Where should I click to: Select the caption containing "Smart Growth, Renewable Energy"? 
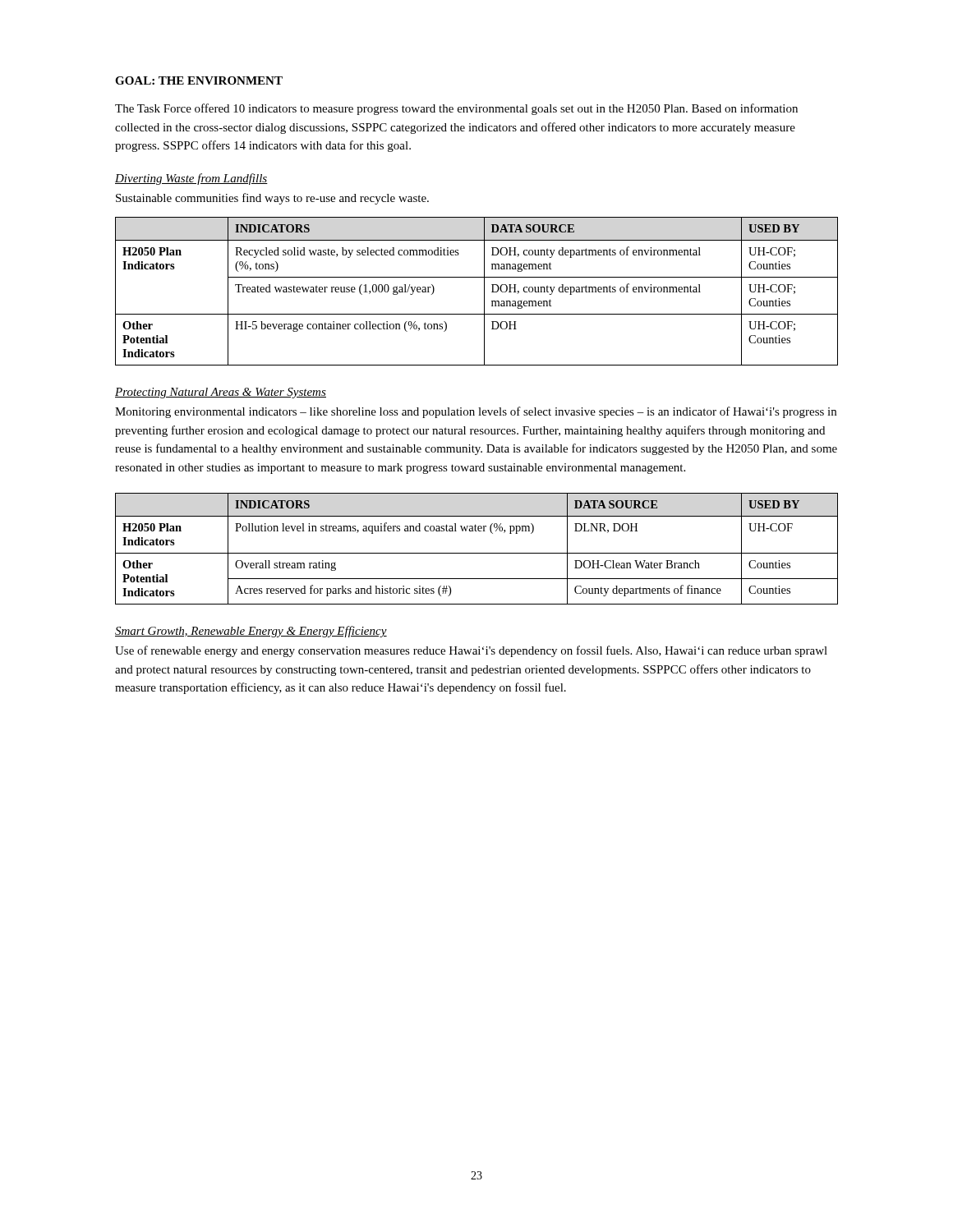(251, 631)
